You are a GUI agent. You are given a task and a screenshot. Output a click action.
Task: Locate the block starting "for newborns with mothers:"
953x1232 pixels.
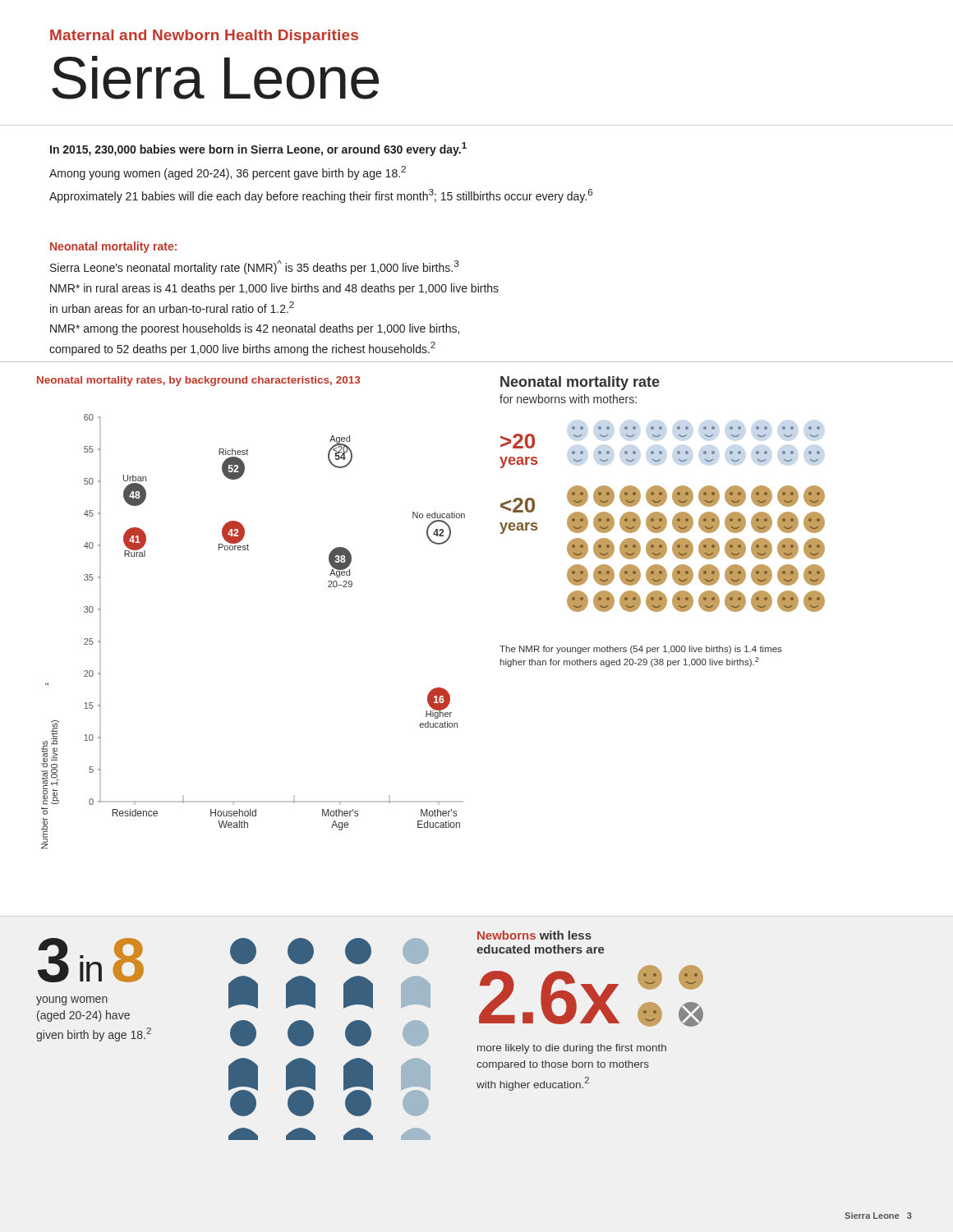pyautogui.click(x=569, y=399)
